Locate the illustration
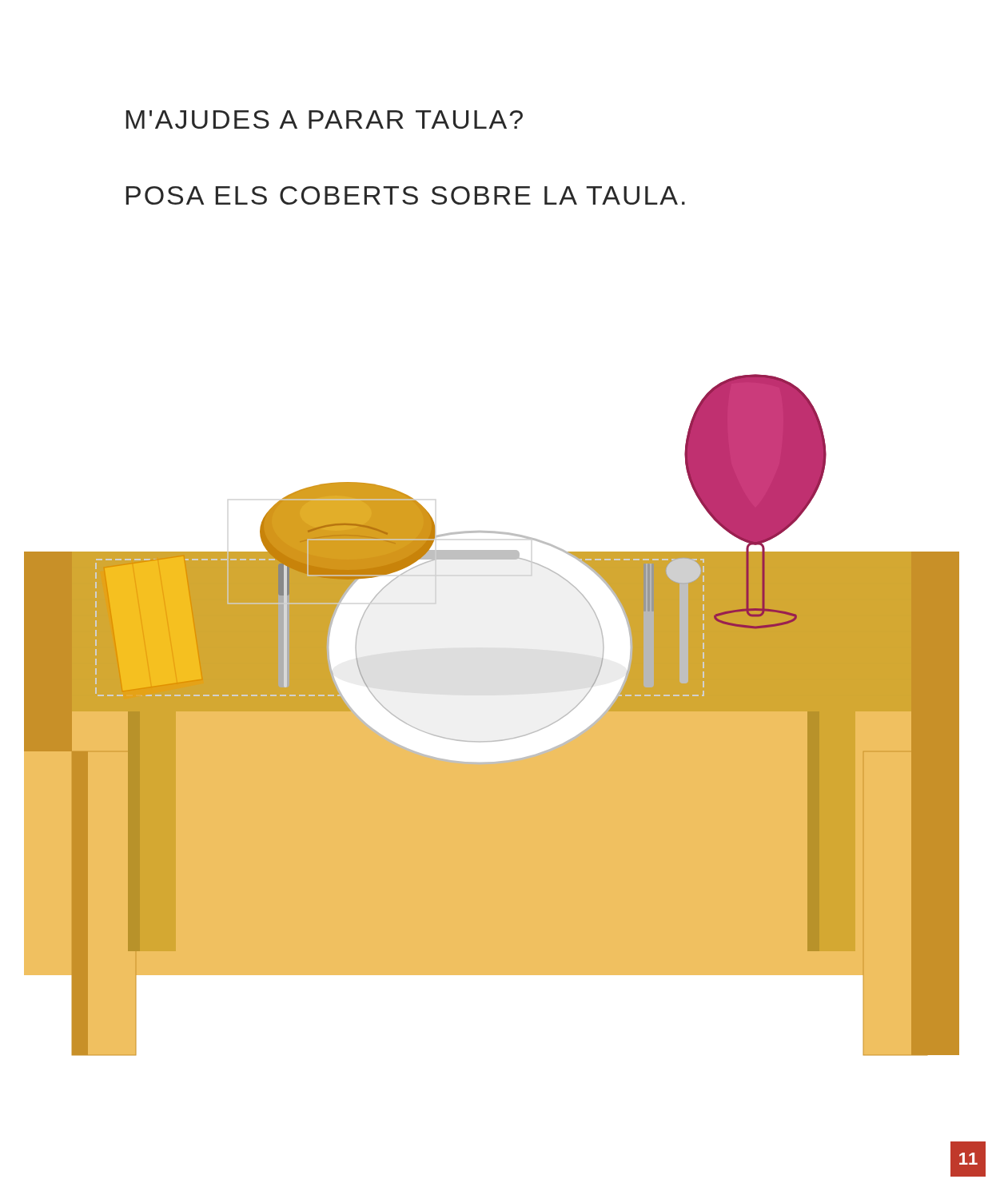Screen dimensions: 1199x1008 [504, 687]
